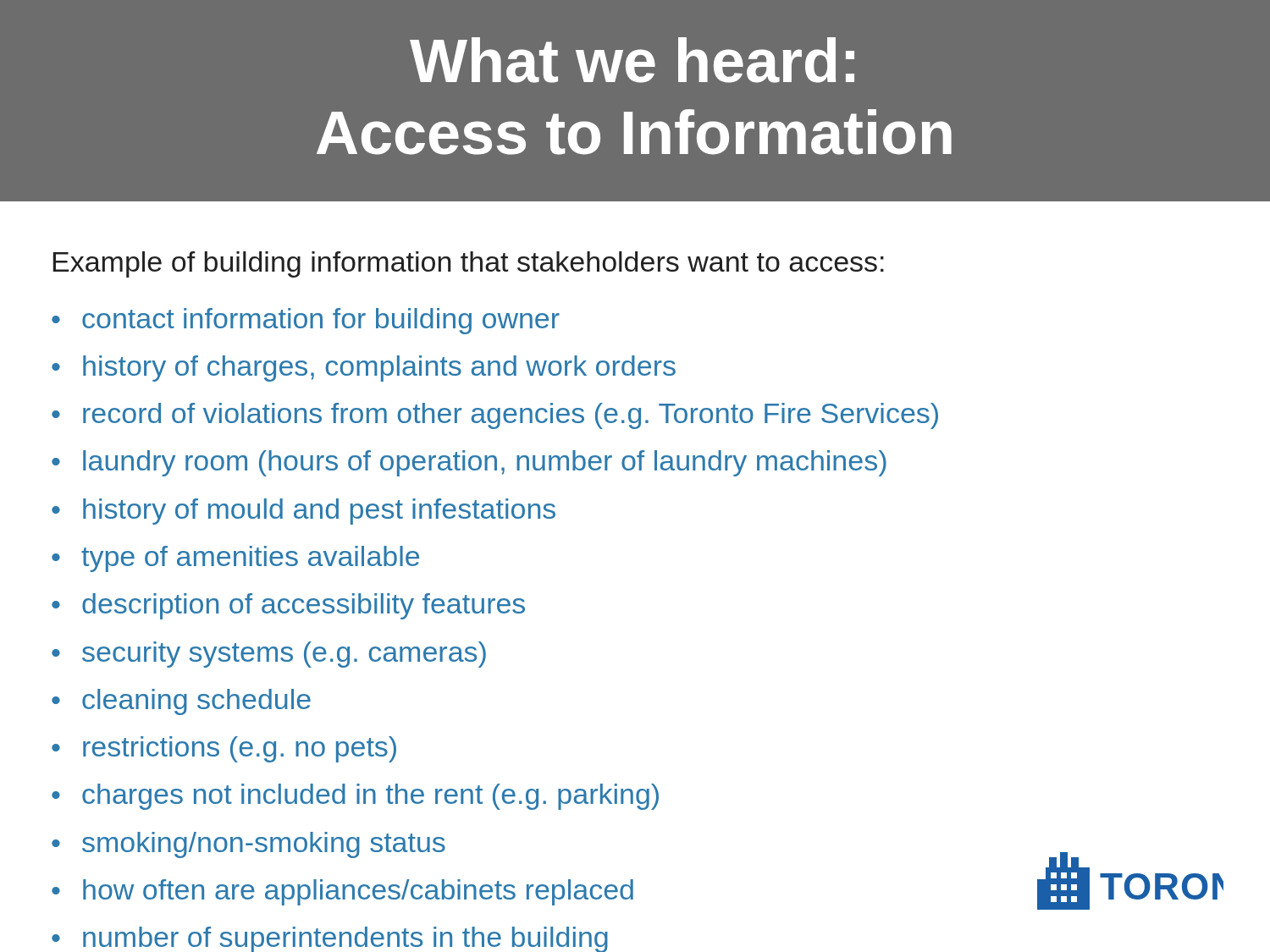Where does it say "• security systems (e.g. cameras)"?
Image resolution: width=1270 pixels, height=952 pixels.
(x=269, y=652)
